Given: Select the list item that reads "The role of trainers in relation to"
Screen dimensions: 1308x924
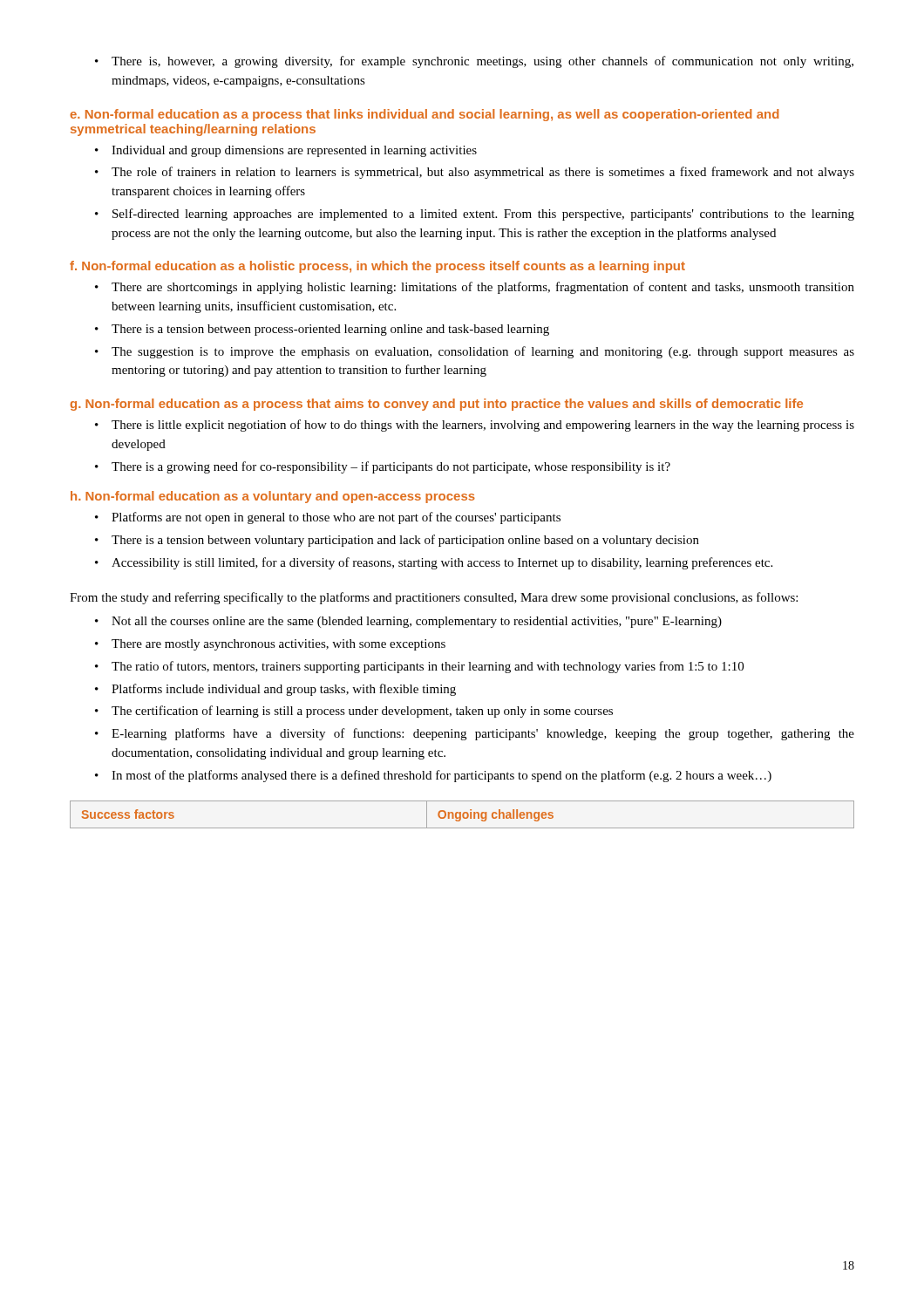Looking at the screenshot, I should 462,182.
